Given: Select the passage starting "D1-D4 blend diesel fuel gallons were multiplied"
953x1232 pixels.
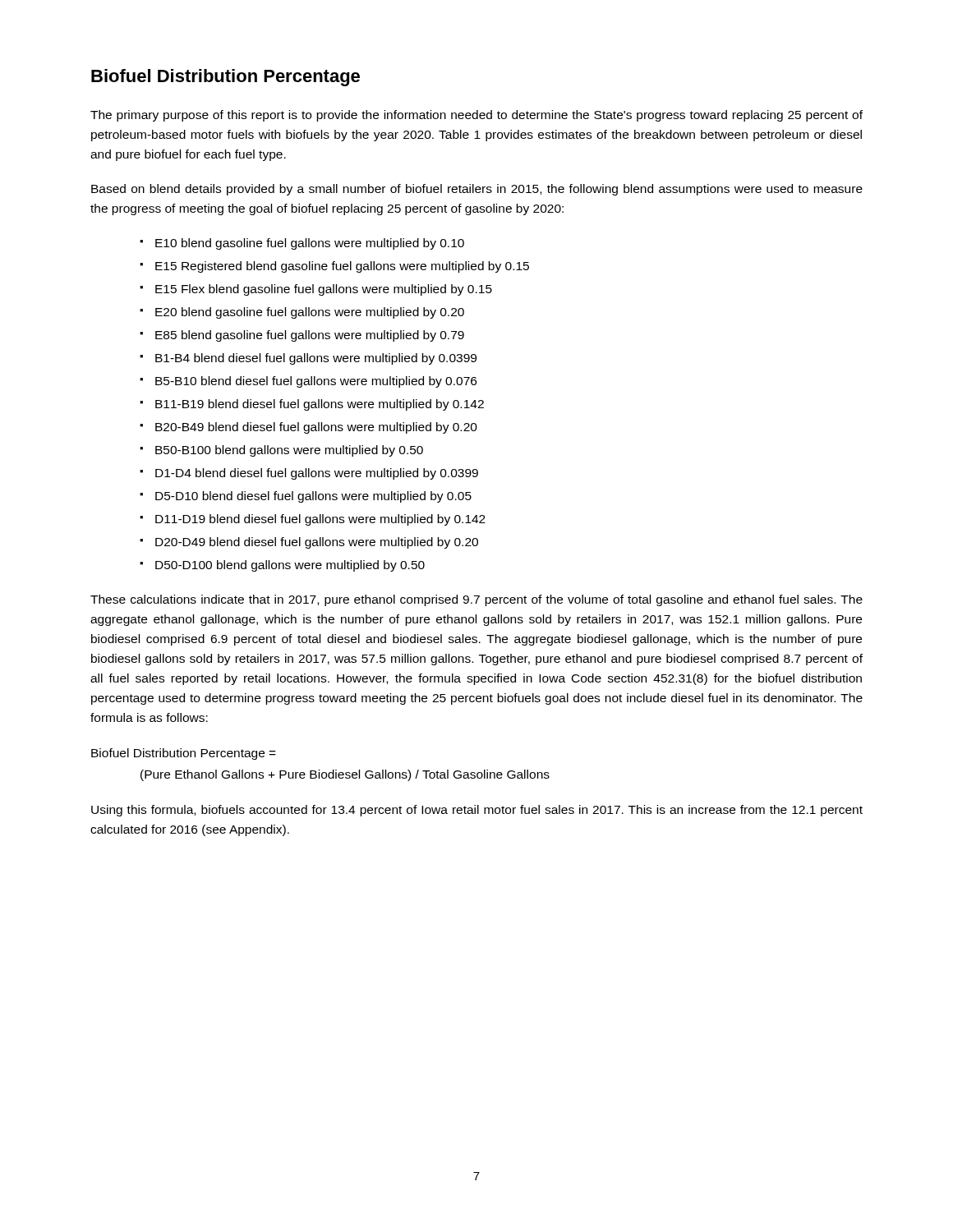Looking at the screenshot, I should [317, 473].
